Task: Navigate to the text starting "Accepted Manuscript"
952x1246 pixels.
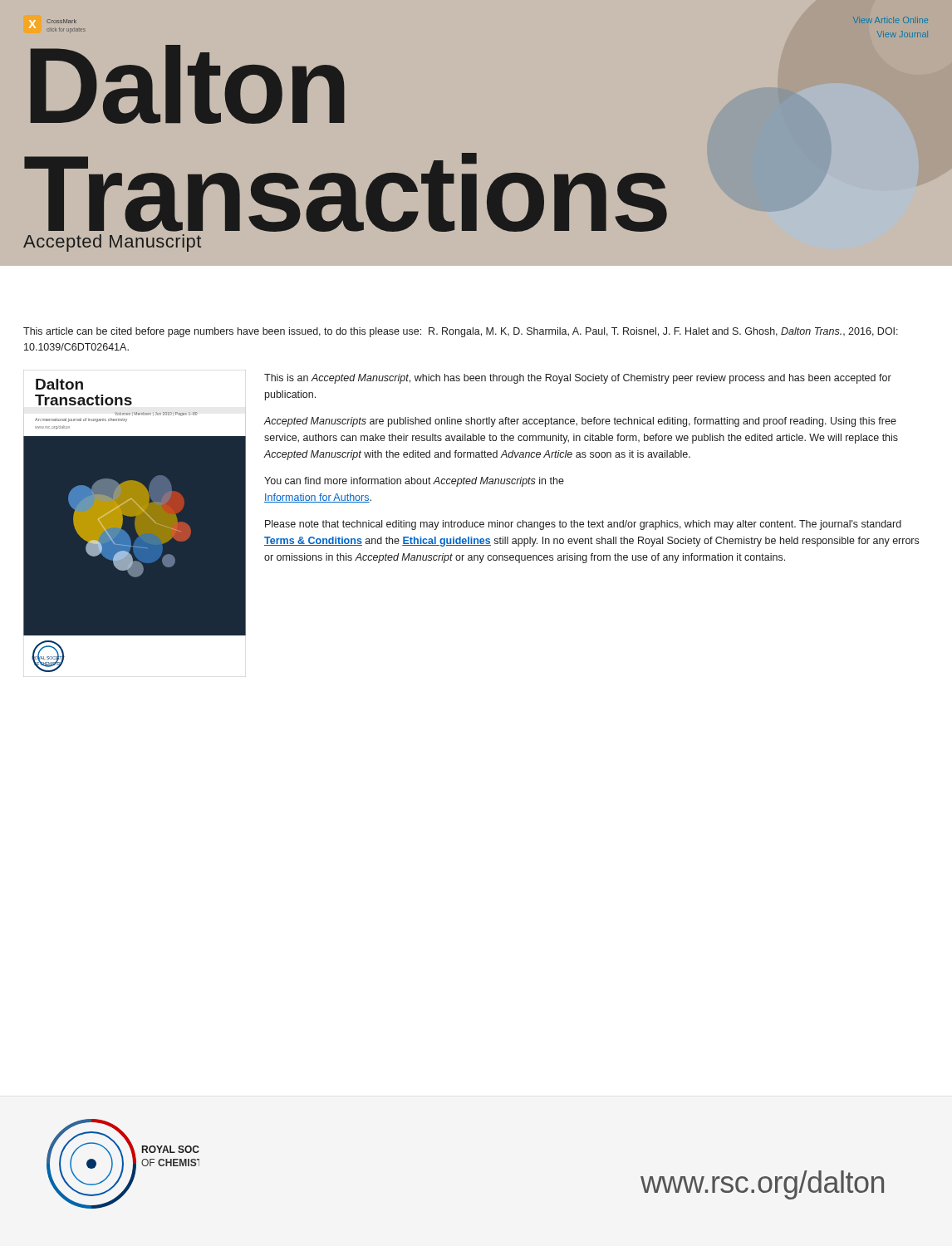Action: (x=113, y=241)
